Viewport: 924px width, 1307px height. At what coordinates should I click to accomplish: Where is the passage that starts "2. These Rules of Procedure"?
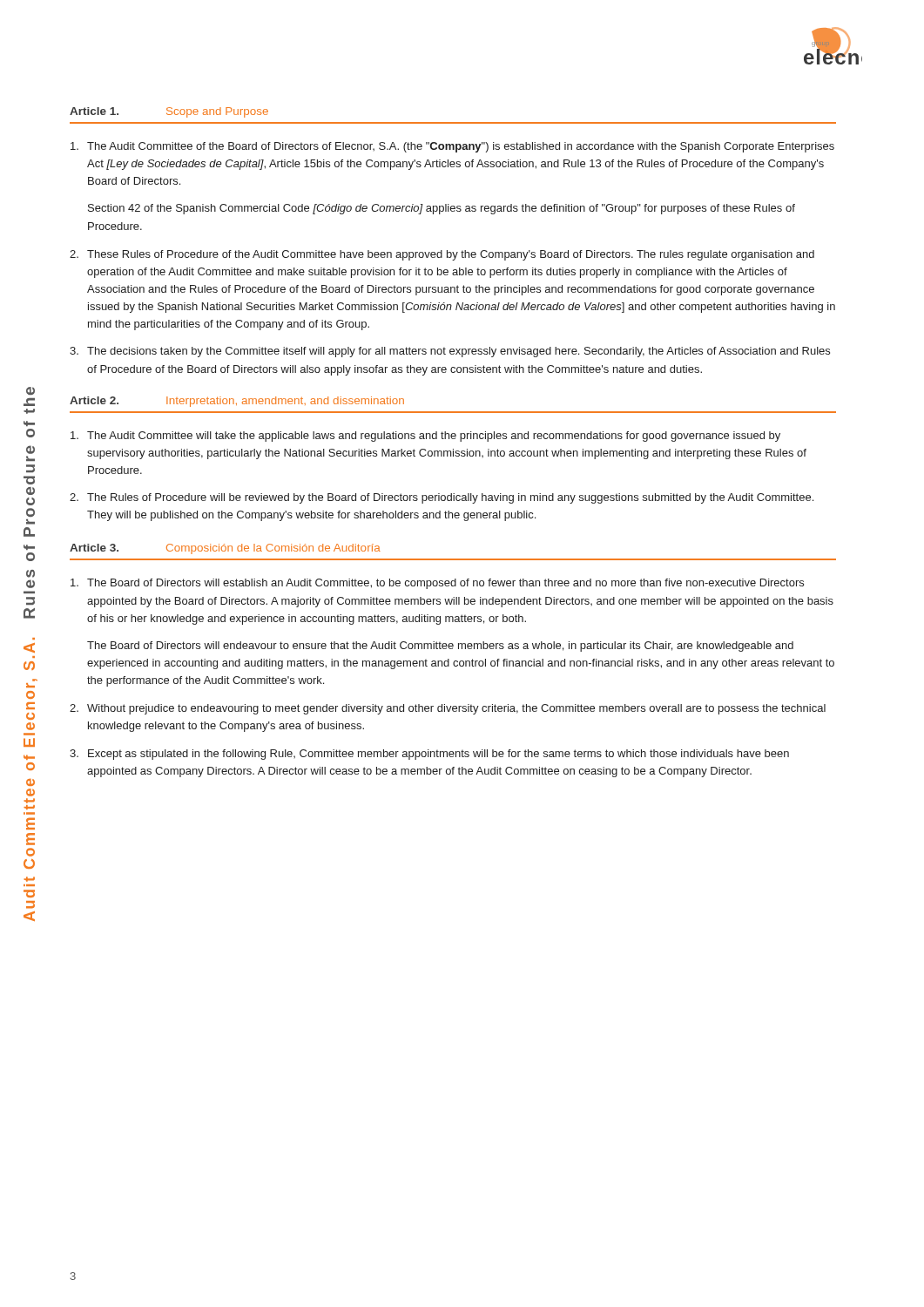point(453,289)
